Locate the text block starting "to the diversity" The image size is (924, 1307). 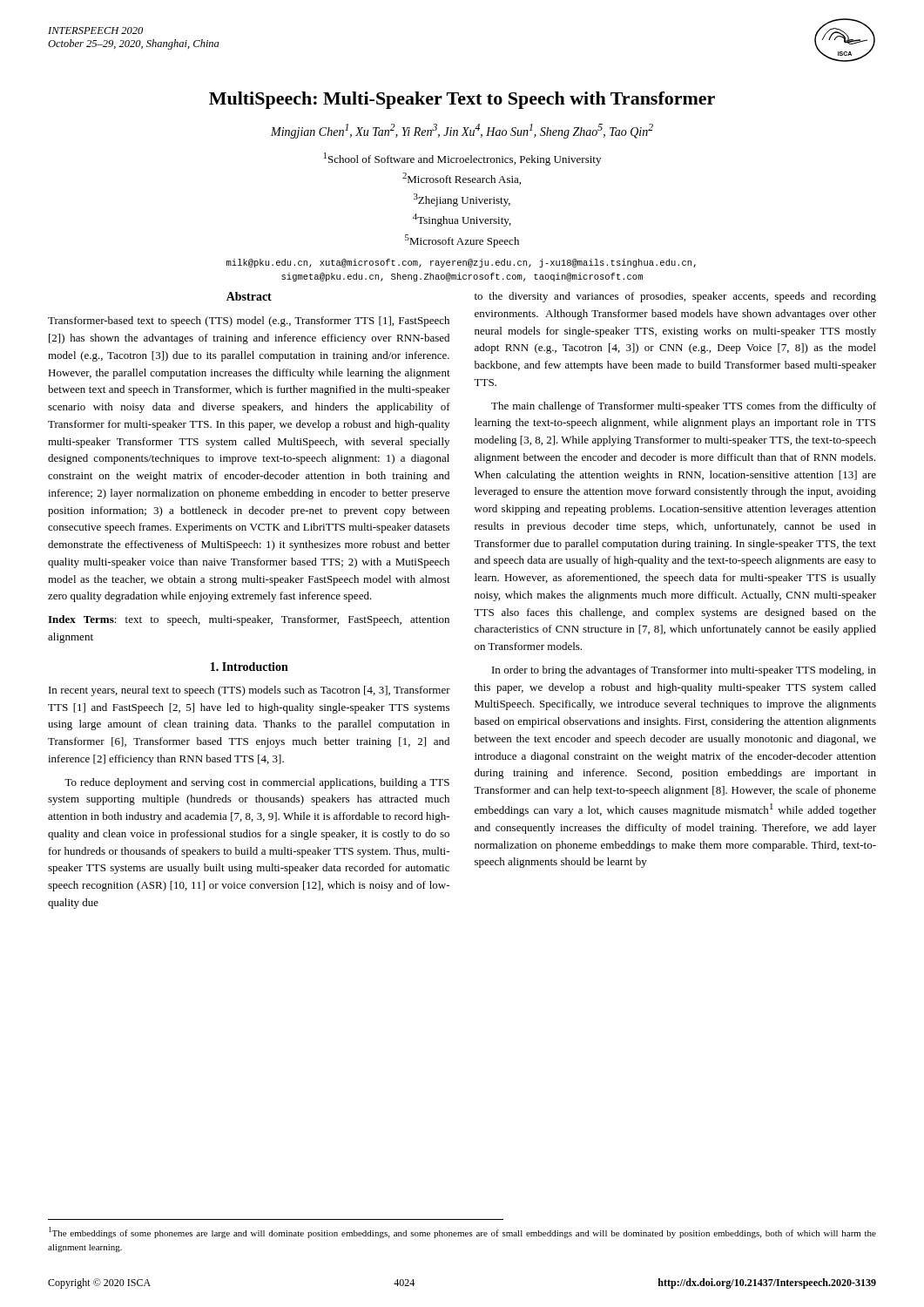click(x=675, y=579)
